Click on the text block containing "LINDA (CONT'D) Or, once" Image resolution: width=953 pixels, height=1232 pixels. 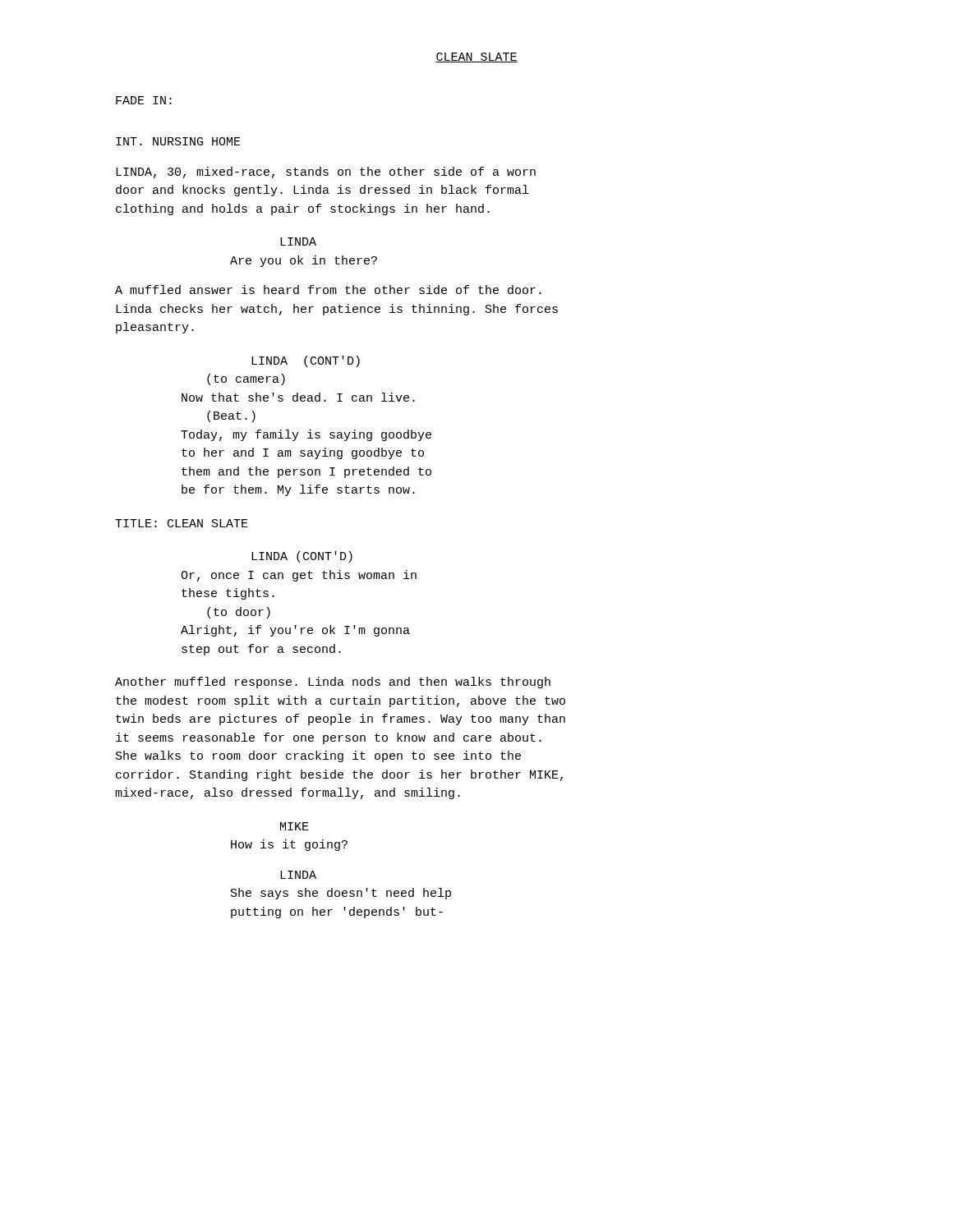coord(302,557)
